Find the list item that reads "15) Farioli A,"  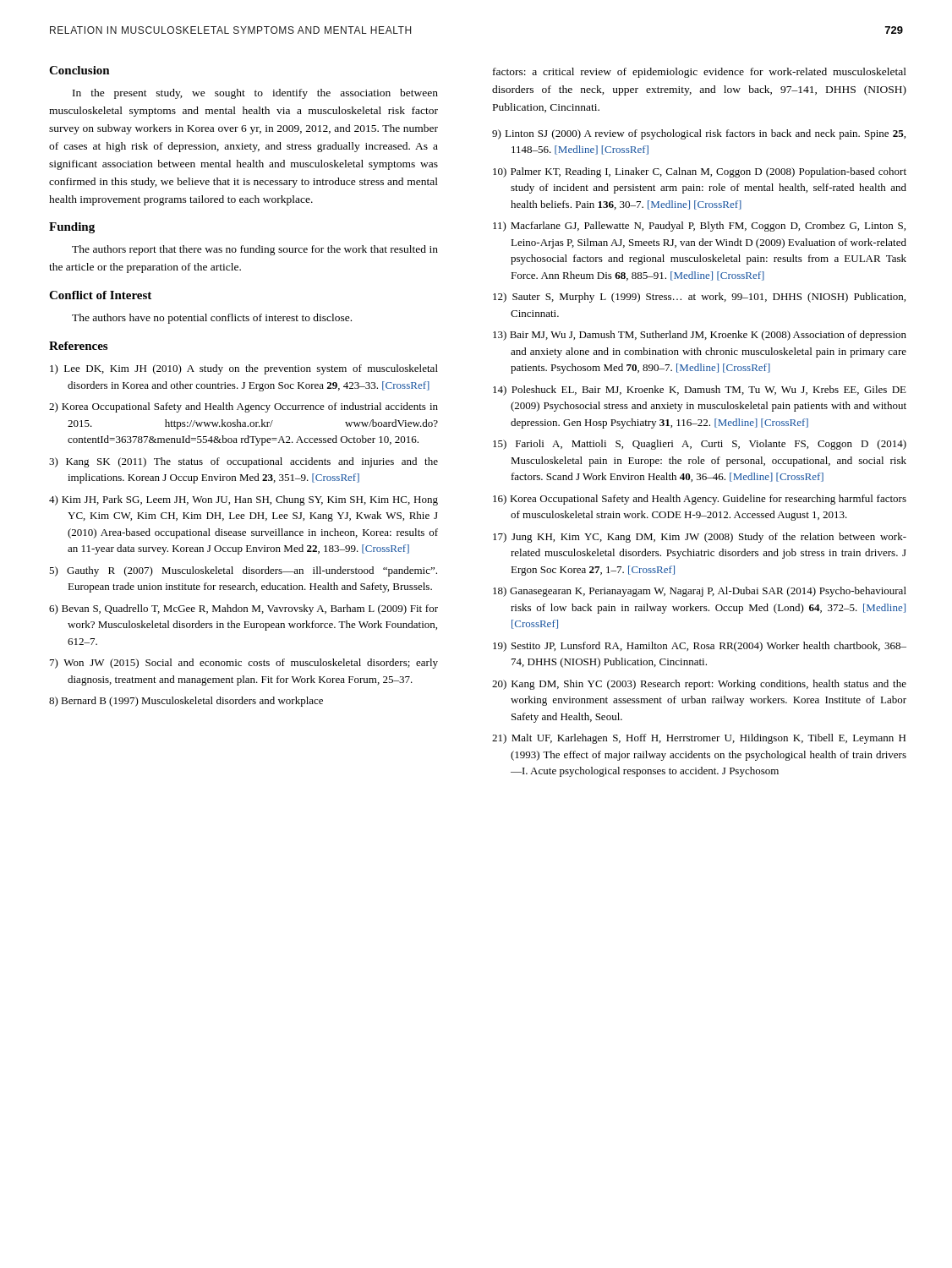pyautogui.click(x=699, y=460)
